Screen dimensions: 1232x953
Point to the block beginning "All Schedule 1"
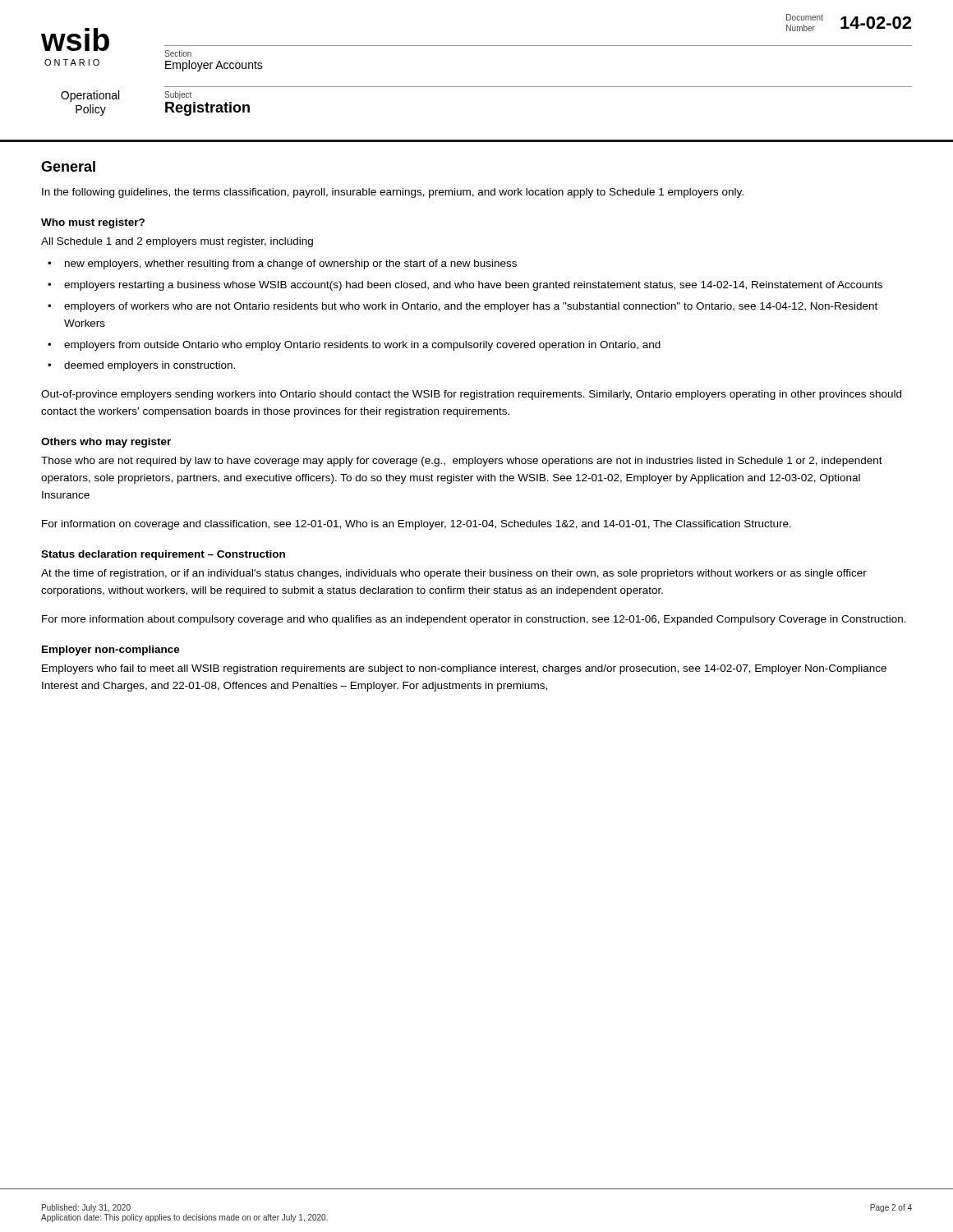(177, 241)
